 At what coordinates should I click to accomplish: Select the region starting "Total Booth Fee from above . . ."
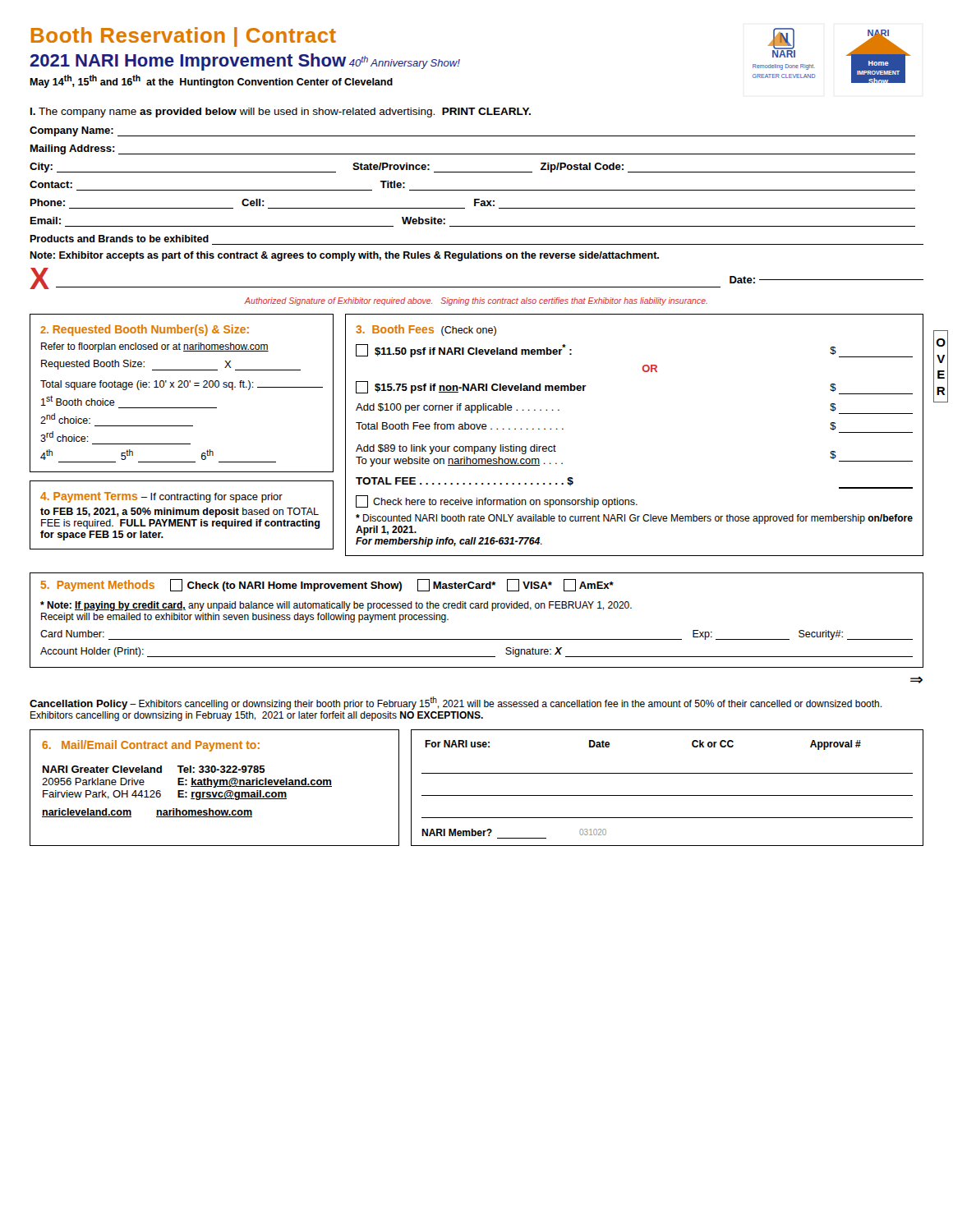click(x=421, y=427)
